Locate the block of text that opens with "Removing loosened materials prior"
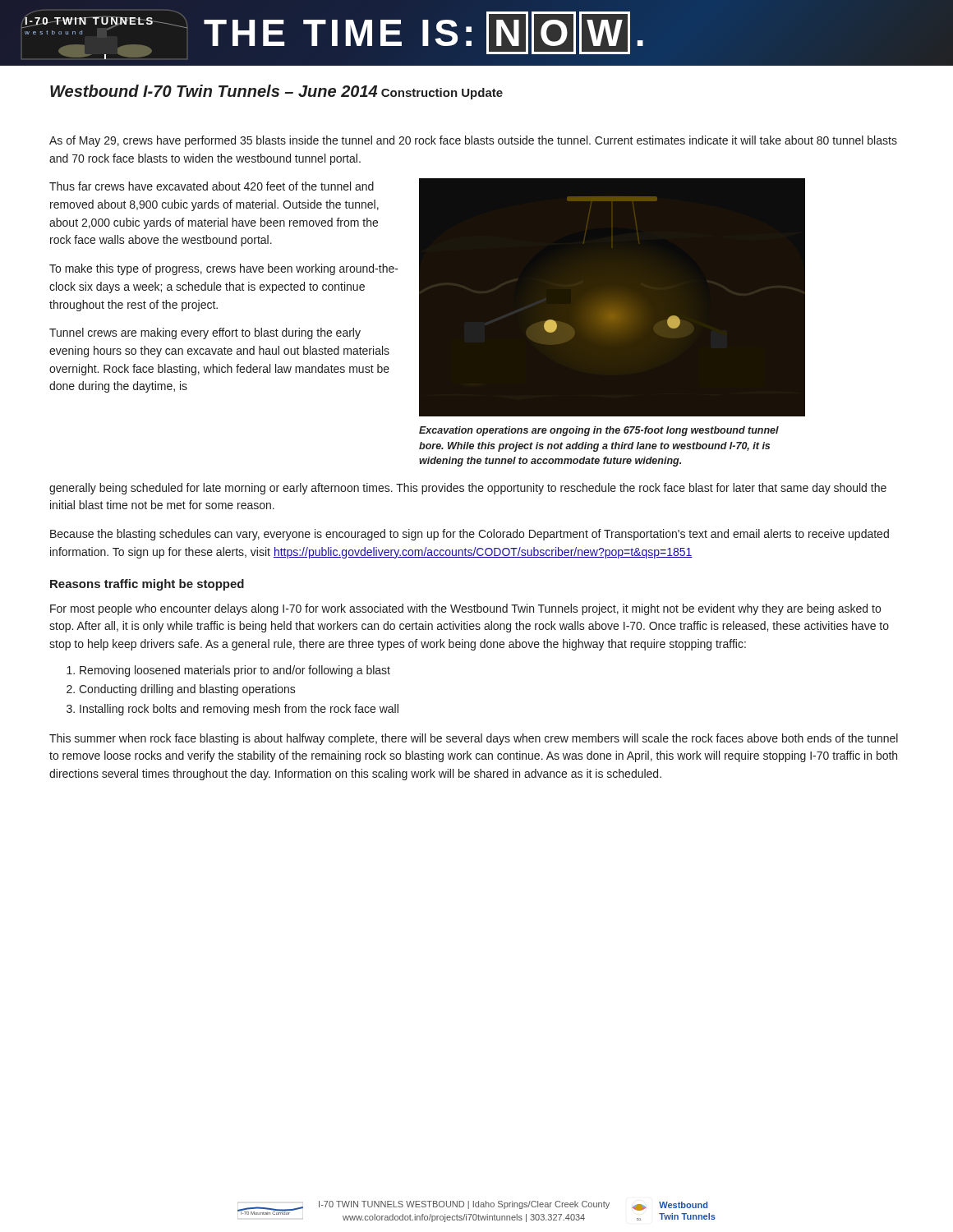953x1232 pixels. pyautogui.click(x=235, y=670)
